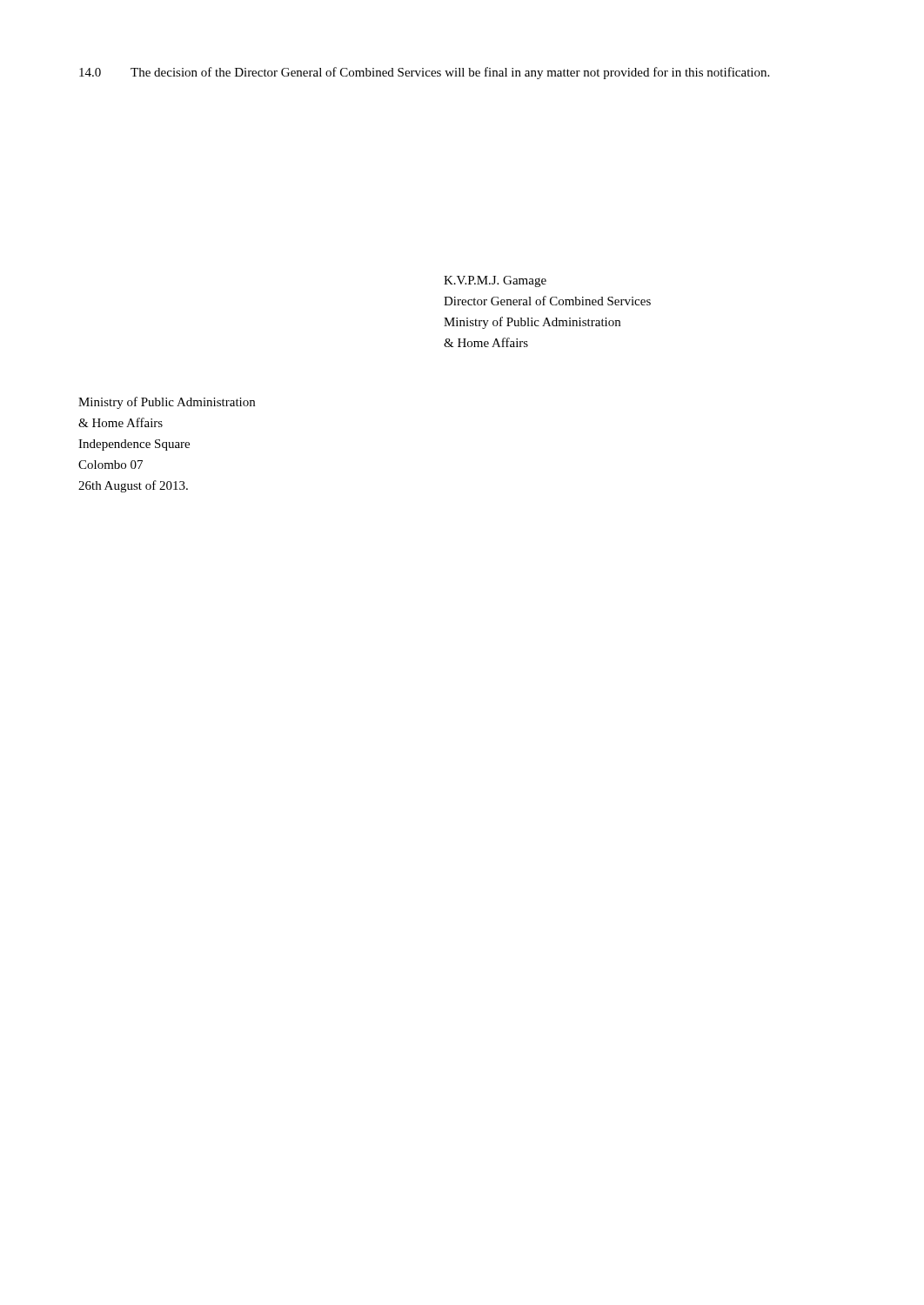Point to the block starting "Ministry of Public"

click(x=167, y=444)
